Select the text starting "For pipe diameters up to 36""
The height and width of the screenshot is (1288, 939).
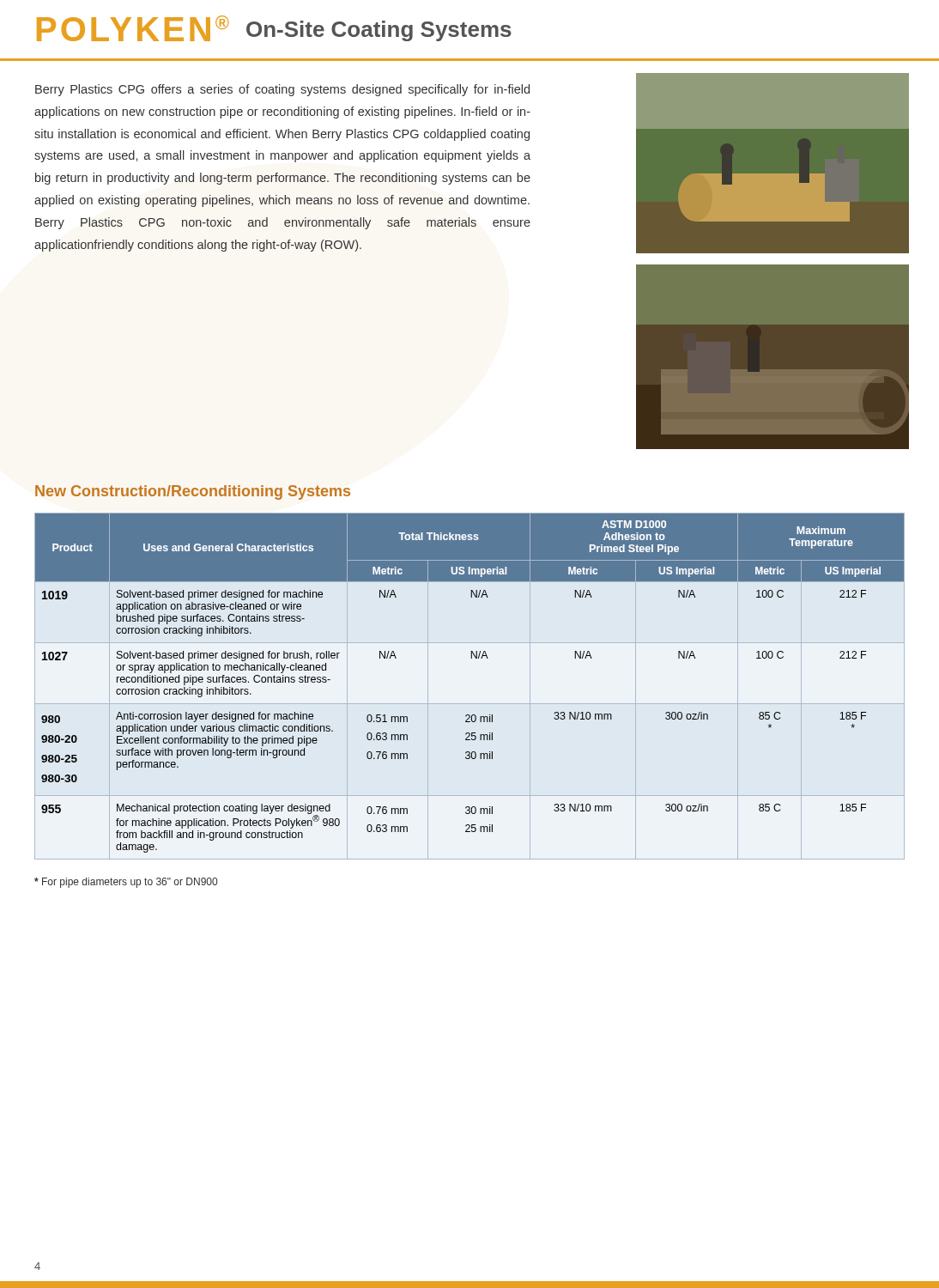(x=126, y=882)
